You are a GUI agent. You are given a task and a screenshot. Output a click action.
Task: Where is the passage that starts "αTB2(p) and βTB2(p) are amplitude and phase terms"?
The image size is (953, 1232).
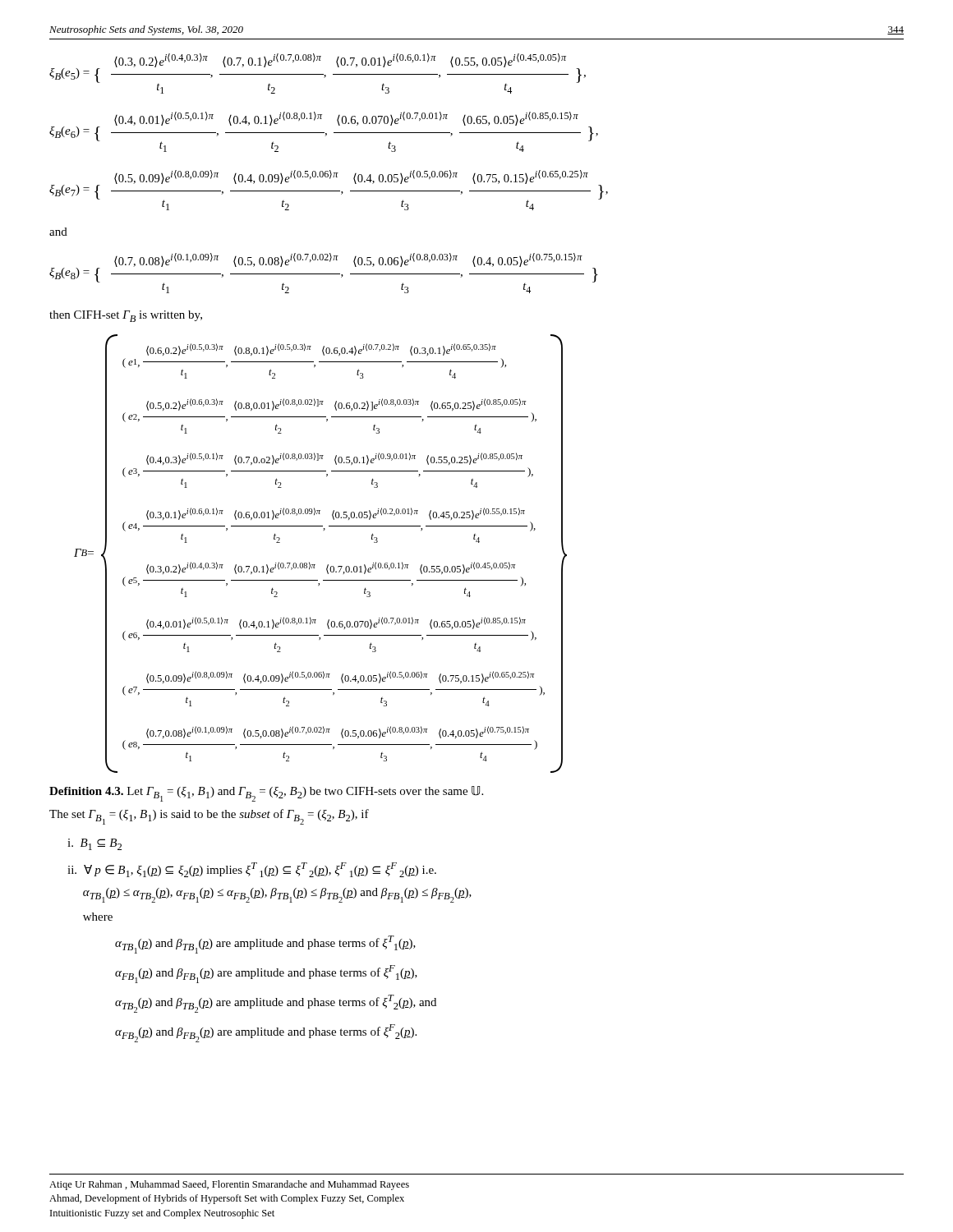click(x=276, y=1003)
